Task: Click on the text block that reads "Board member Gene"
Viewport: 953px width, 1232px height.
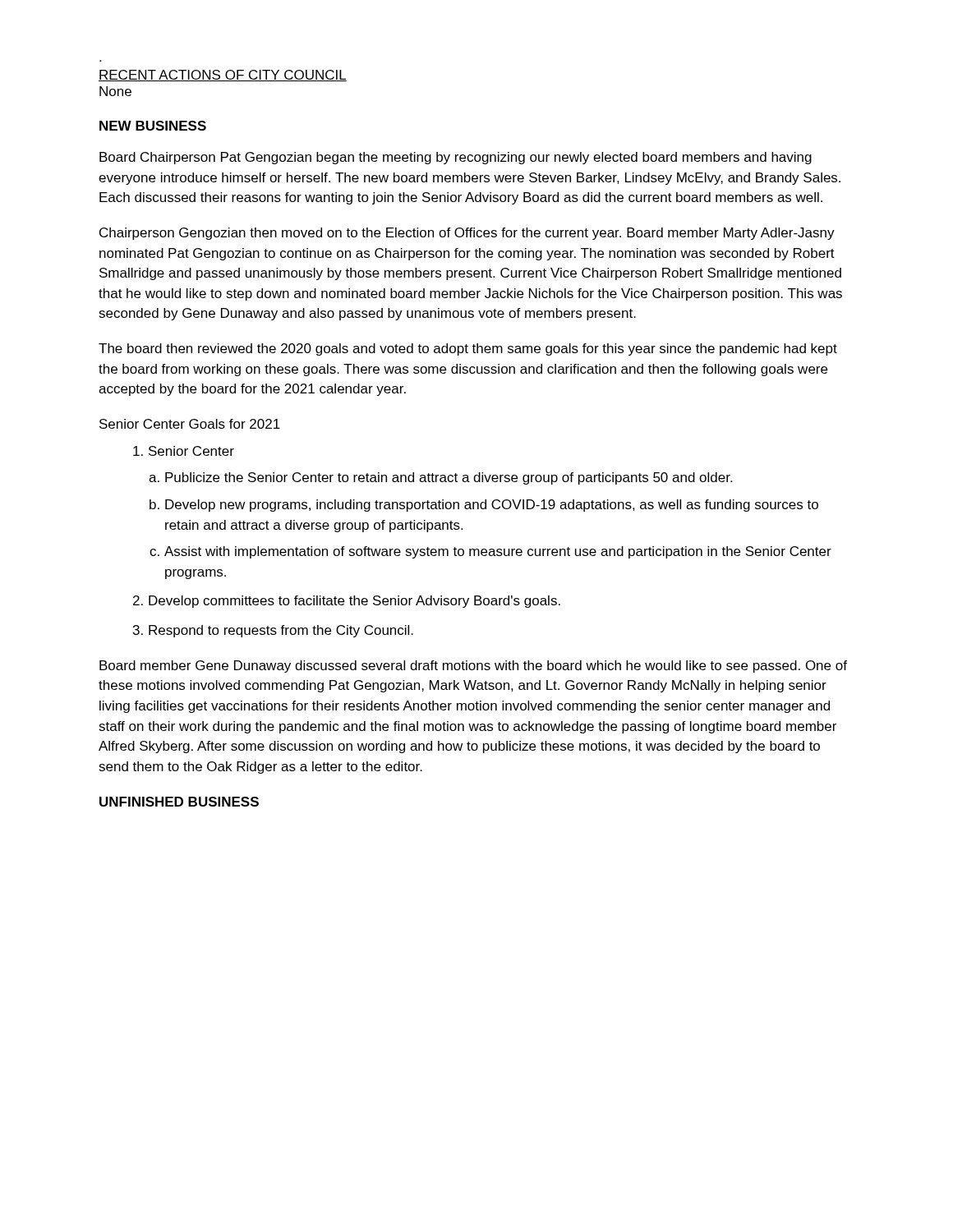Action: [x=473, y=716]
